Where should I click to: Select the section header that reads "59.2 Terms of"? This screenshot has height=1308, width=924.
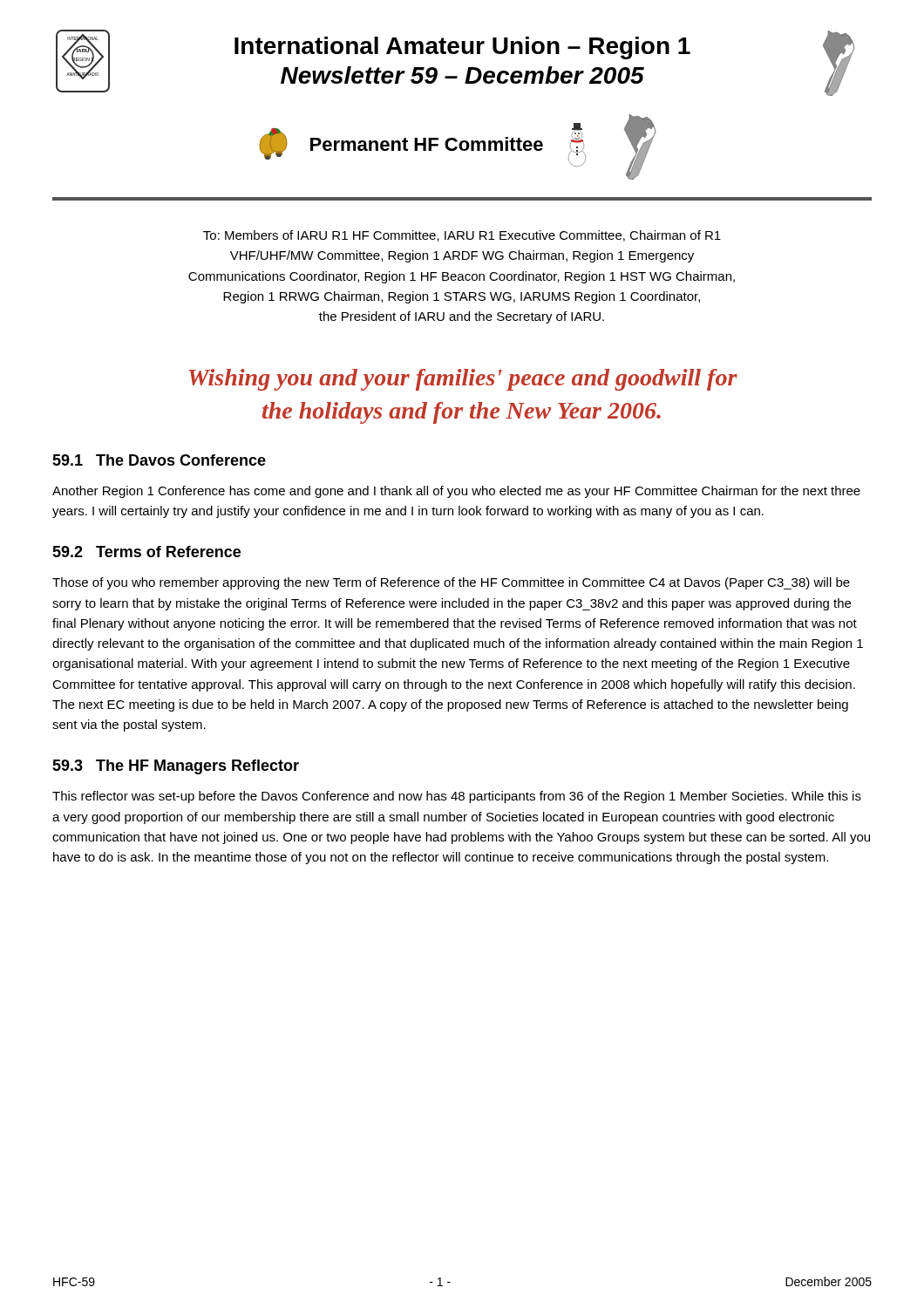tap(147, 552)
